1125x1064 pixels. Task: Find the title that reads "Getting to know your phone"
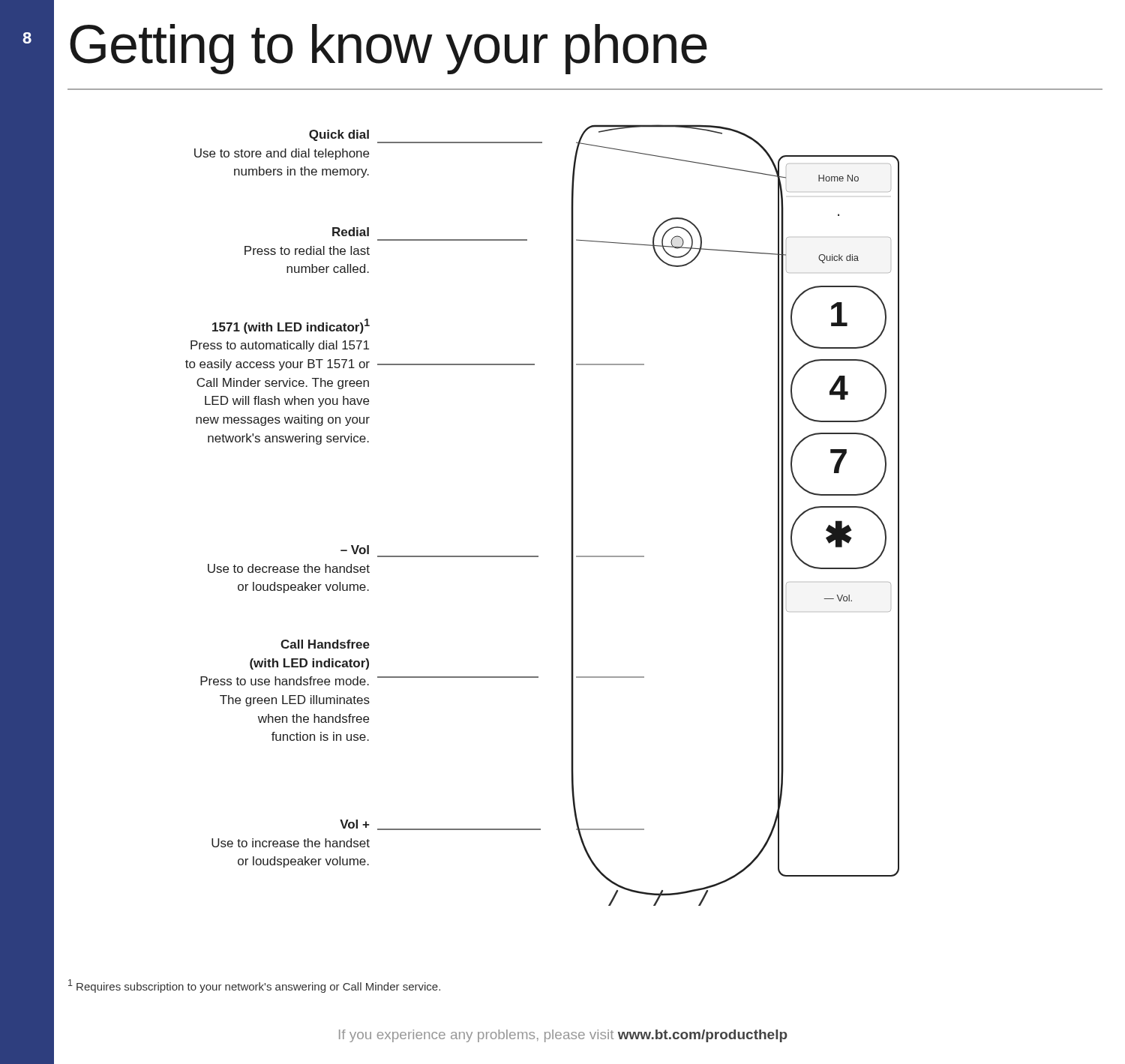click(443, 44)
